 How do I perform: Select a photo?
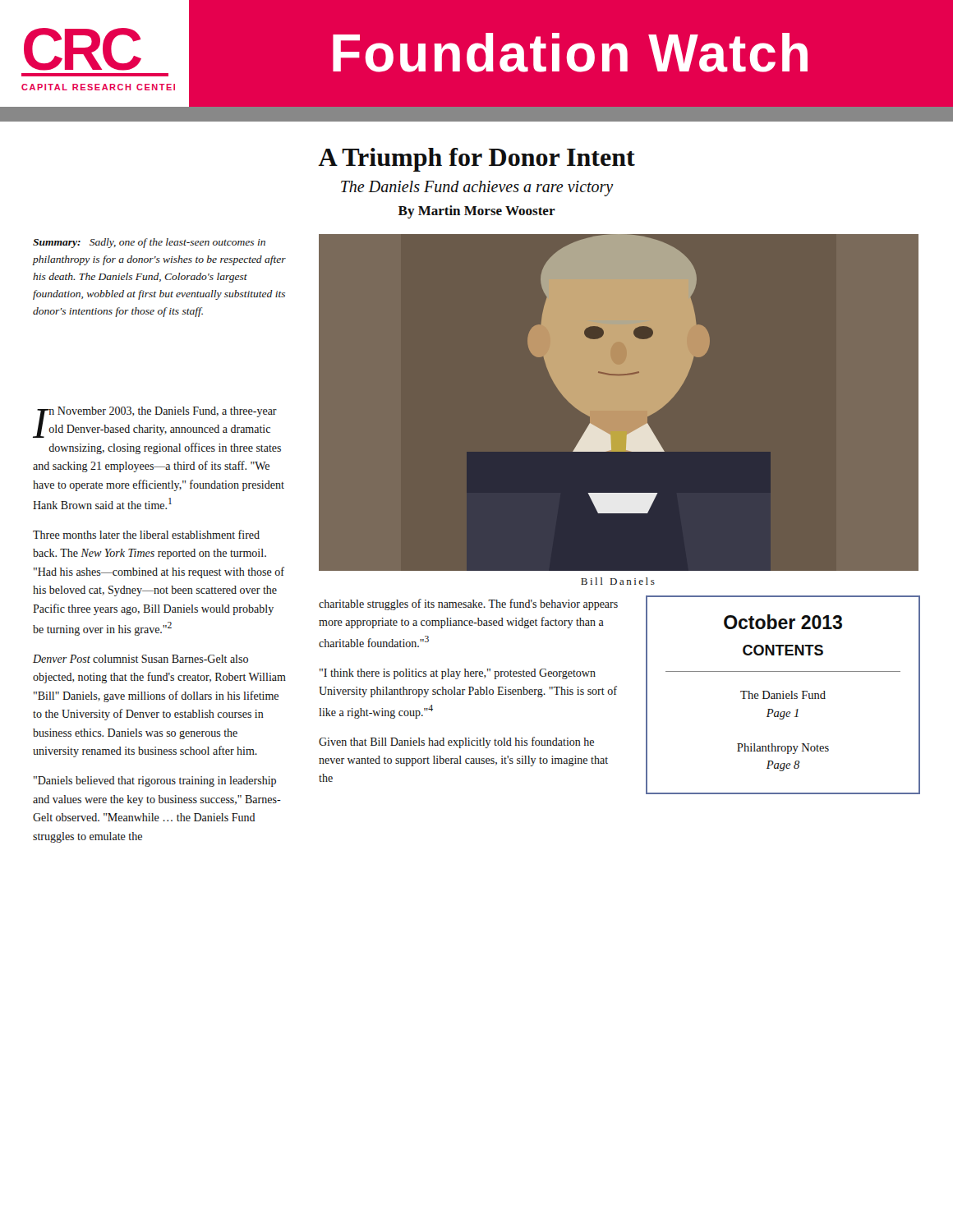tap(619, 402)
